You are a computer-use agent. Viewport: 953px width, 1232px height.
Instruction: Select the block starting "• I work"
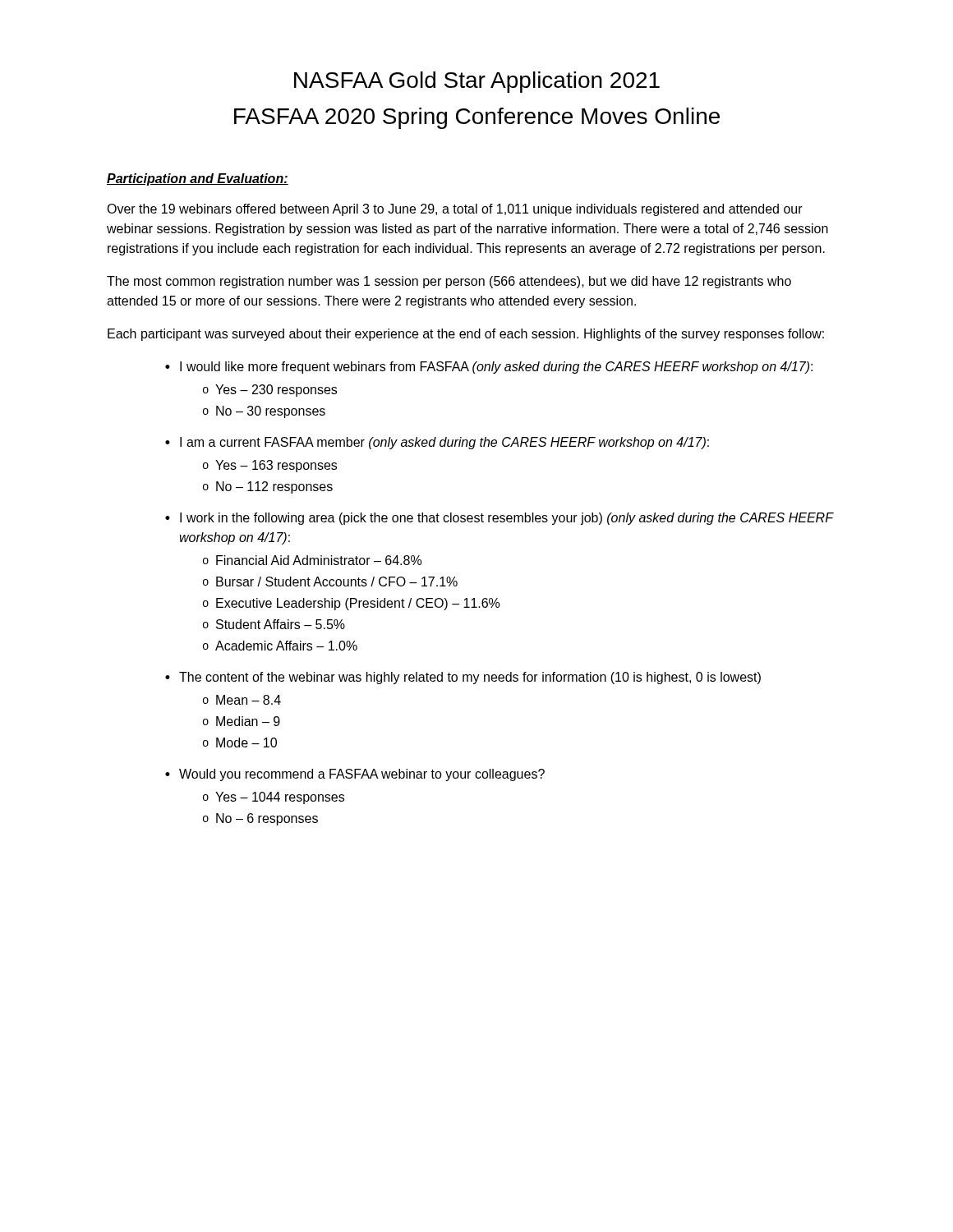[x=500, y=519]
